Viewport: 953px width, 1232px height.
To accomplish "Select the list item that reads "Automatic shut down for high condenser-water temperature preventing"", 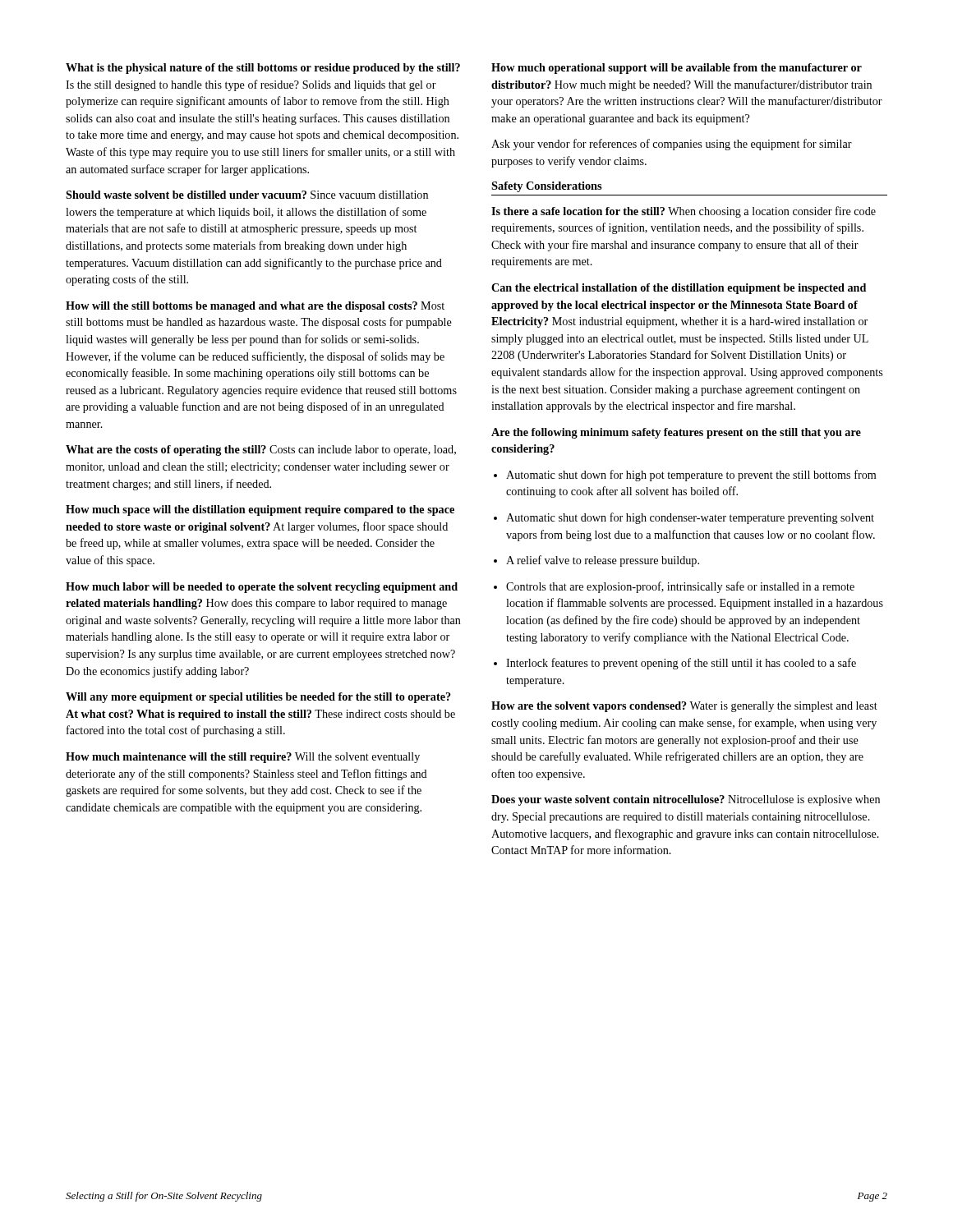I will click(x=689, y=526).
